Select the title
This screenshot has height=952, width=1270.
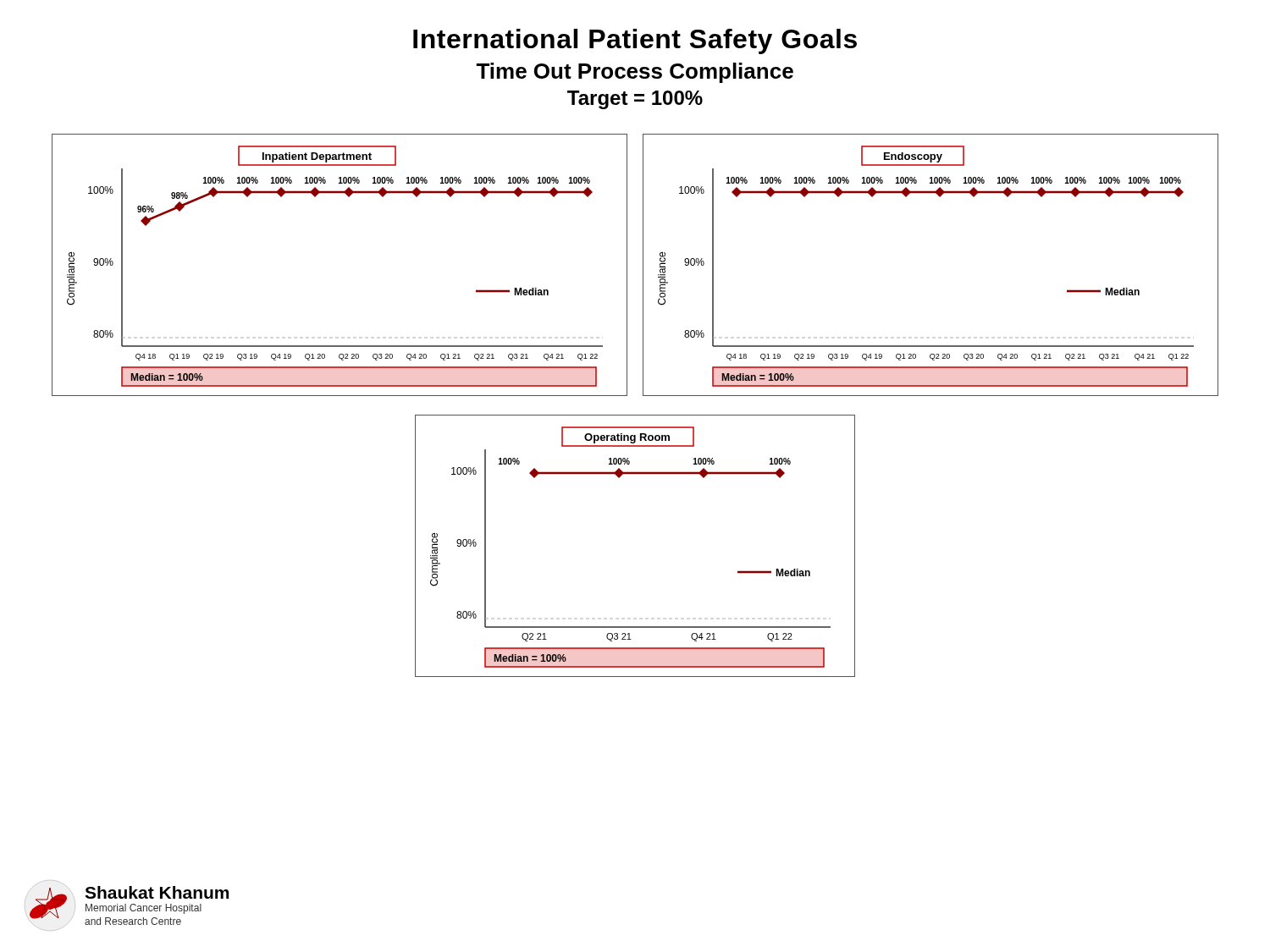point(635,67)
